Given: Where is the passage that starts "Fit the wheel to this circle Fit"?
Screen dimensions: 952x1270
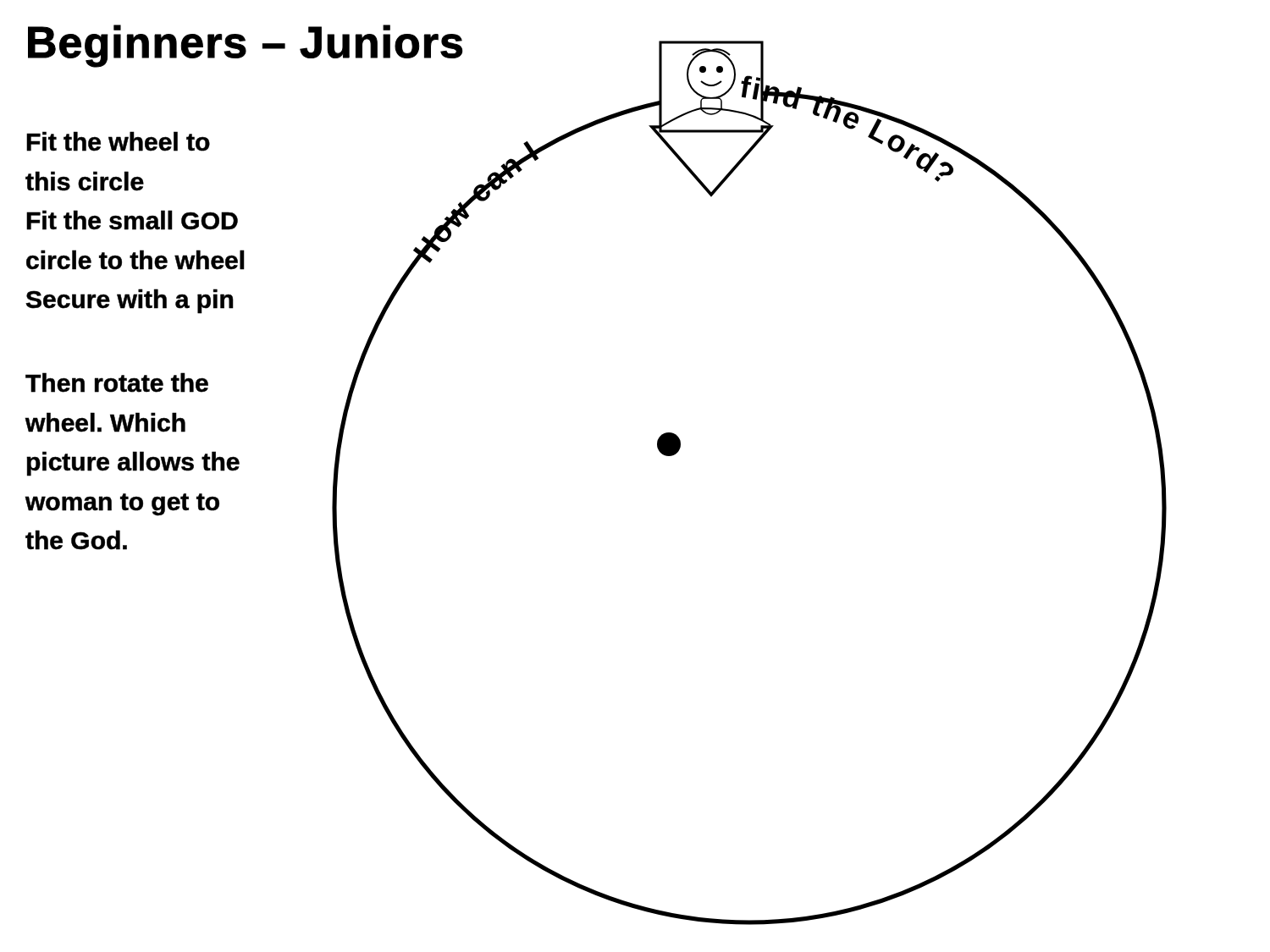Looking at the screenshot, I should click(x=144, y=221).
